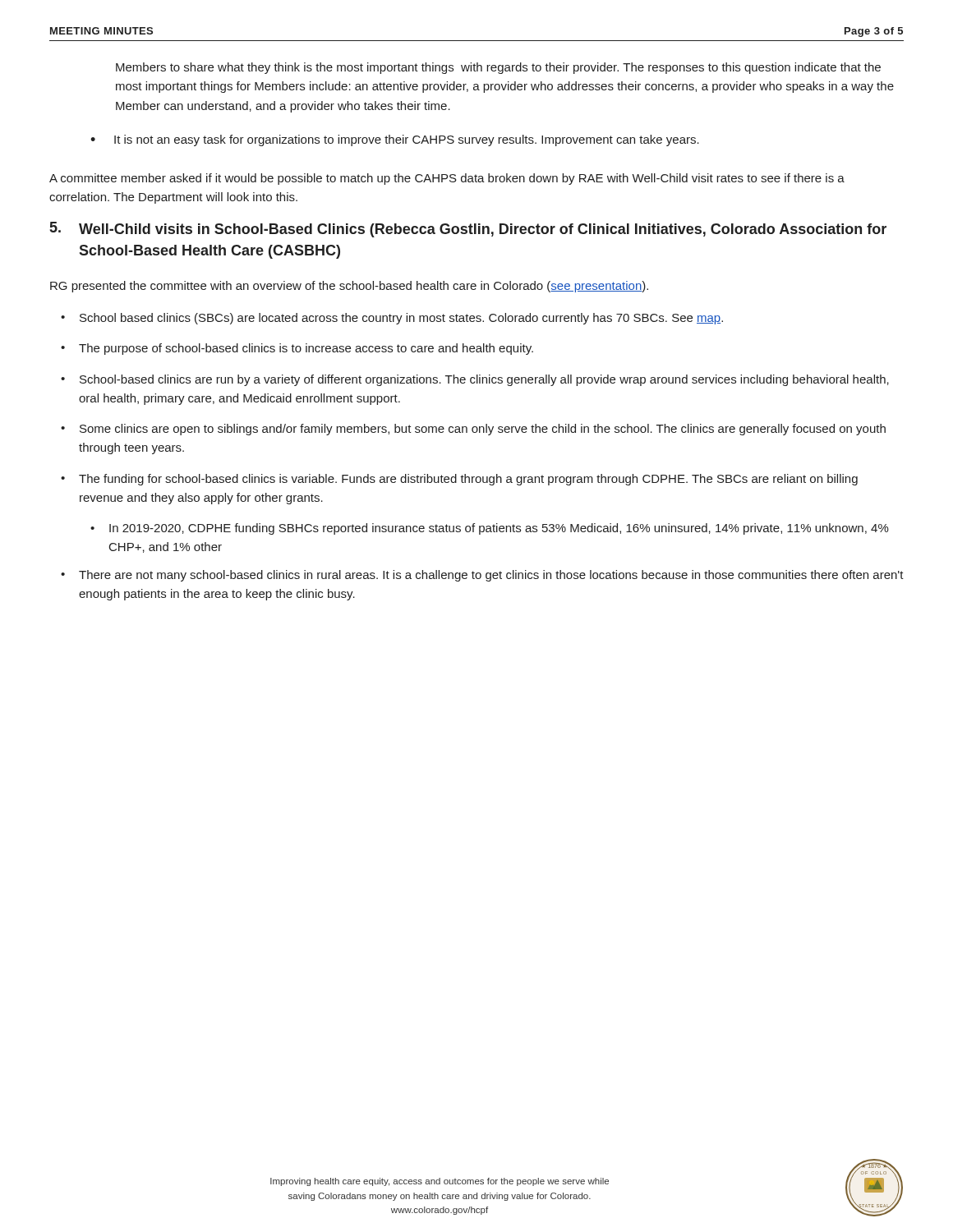
Task: Select the passage starting "• The funding"
Action: (x=482, y=488)
